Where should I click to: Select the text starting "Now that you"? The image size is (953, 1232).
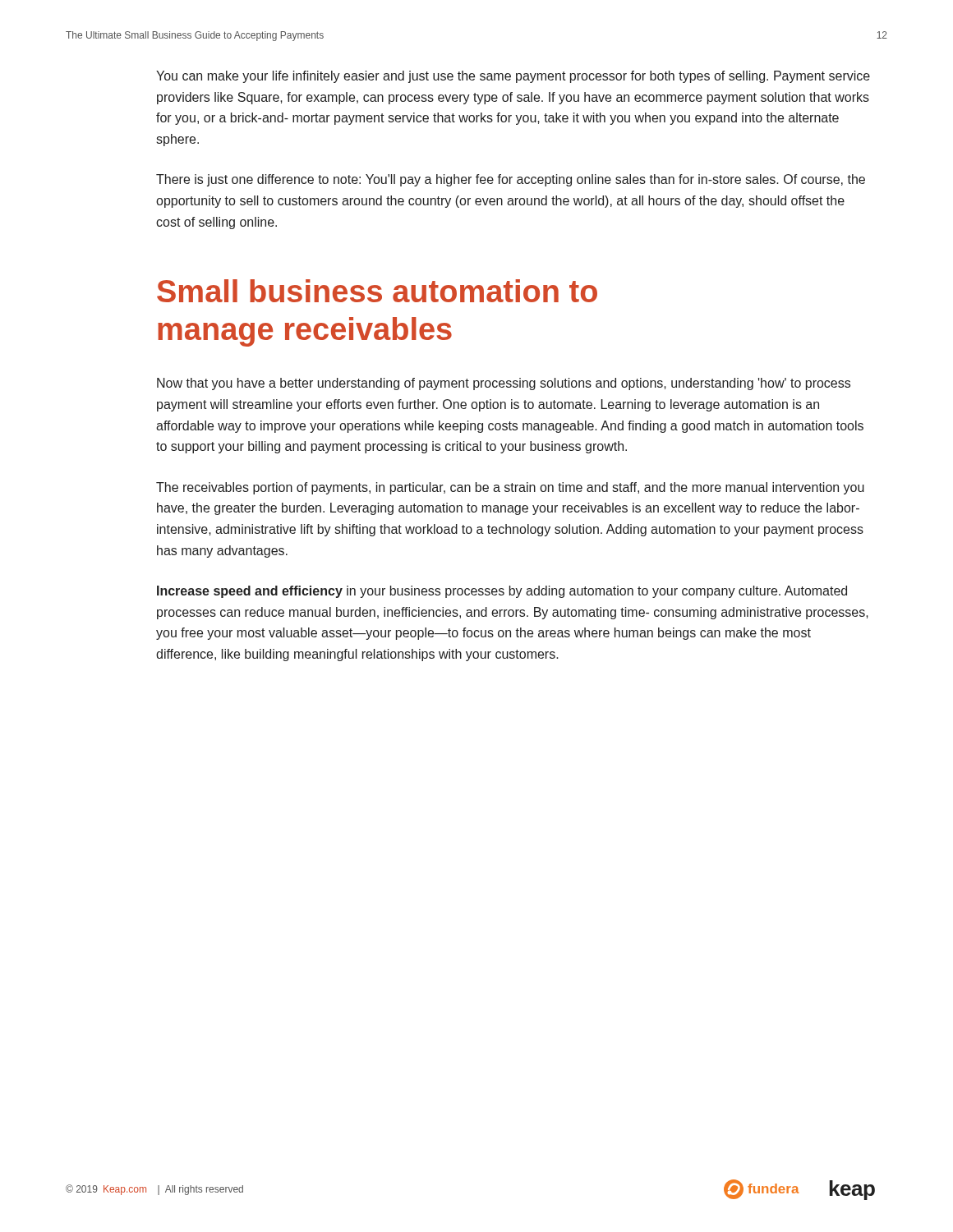click(510, 415)
